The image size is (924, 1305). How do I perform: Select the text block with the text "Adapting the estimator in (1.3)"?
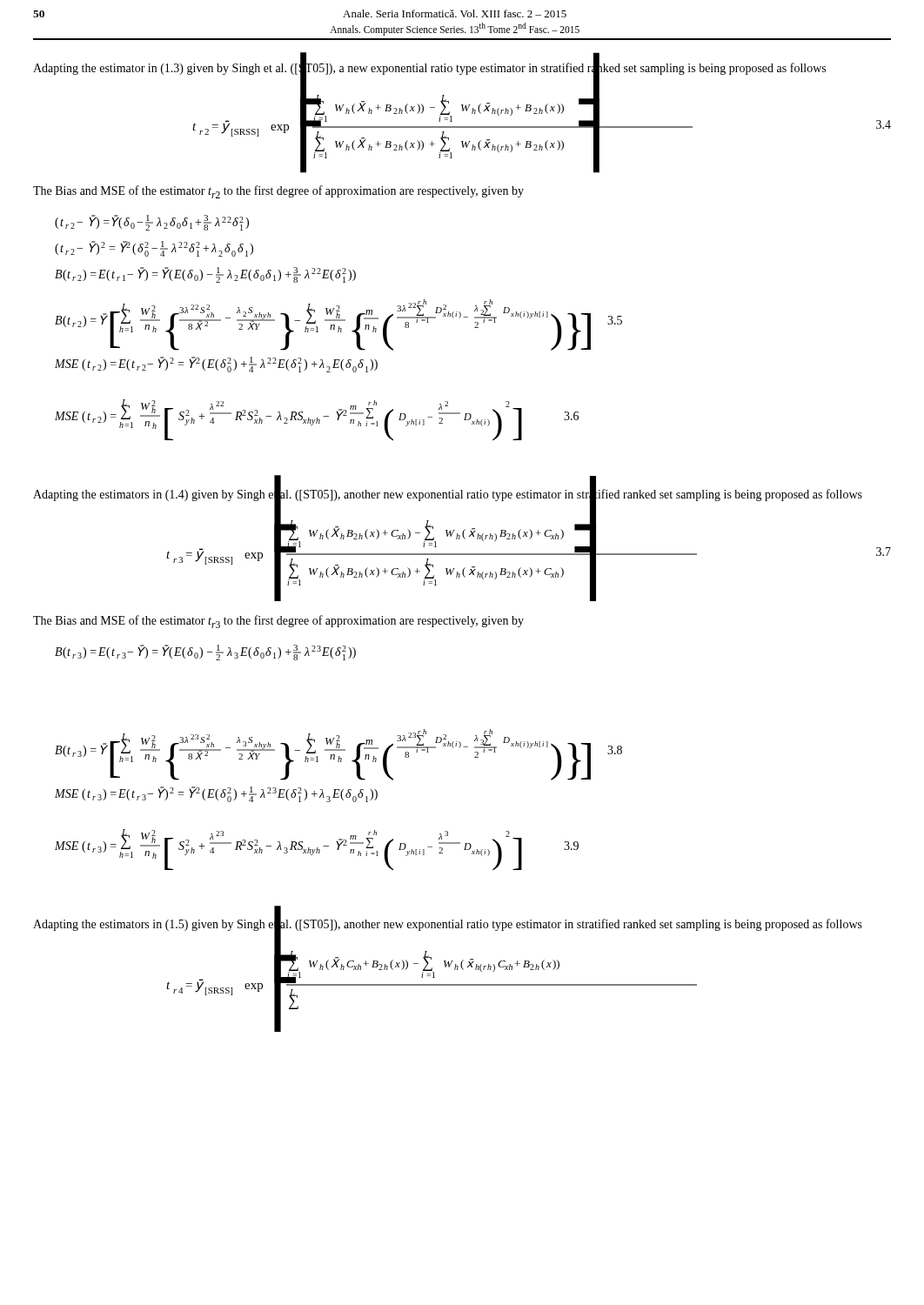[x=430, y=68]
